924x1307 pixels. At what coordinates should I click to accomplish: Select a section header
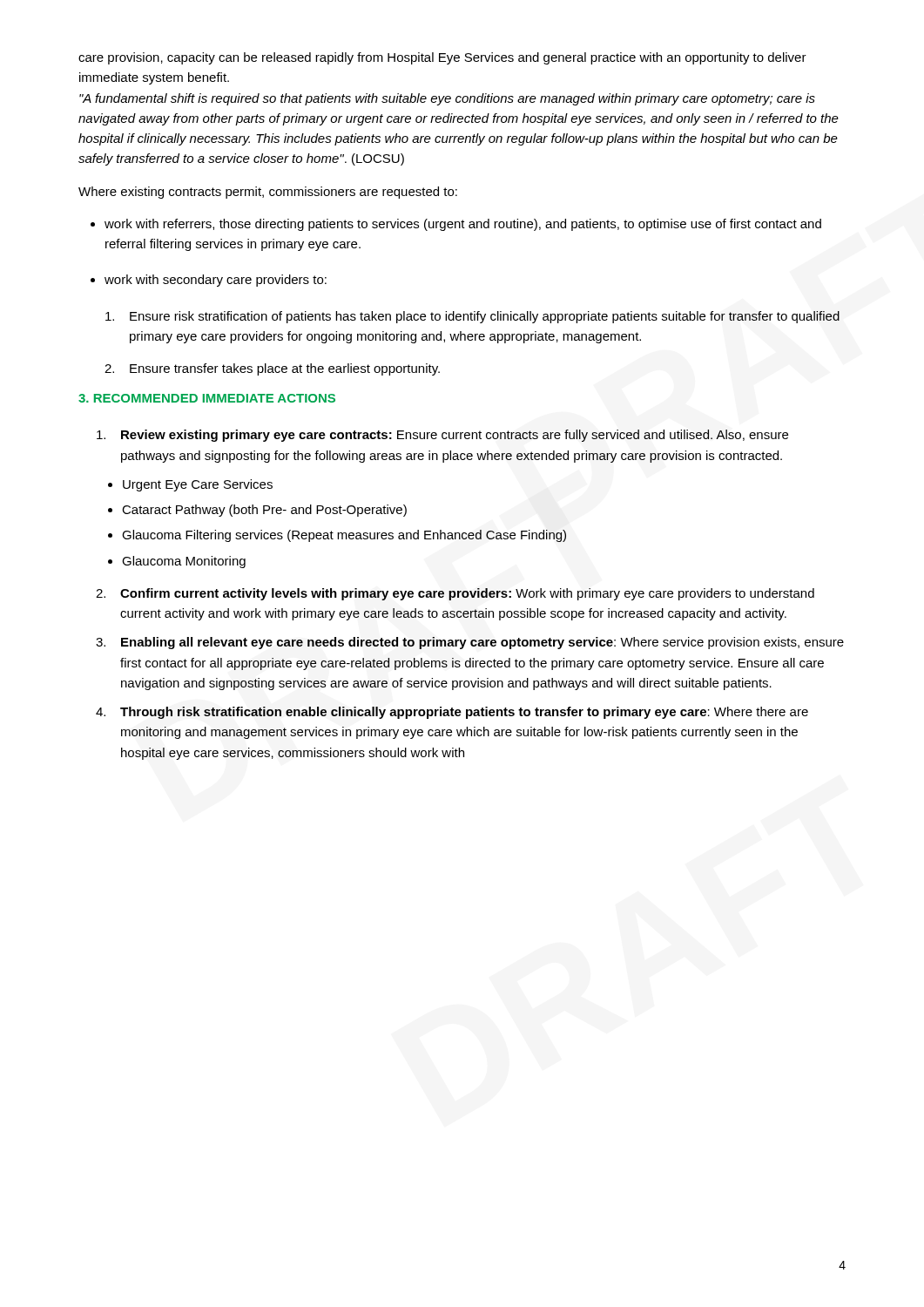207,398
